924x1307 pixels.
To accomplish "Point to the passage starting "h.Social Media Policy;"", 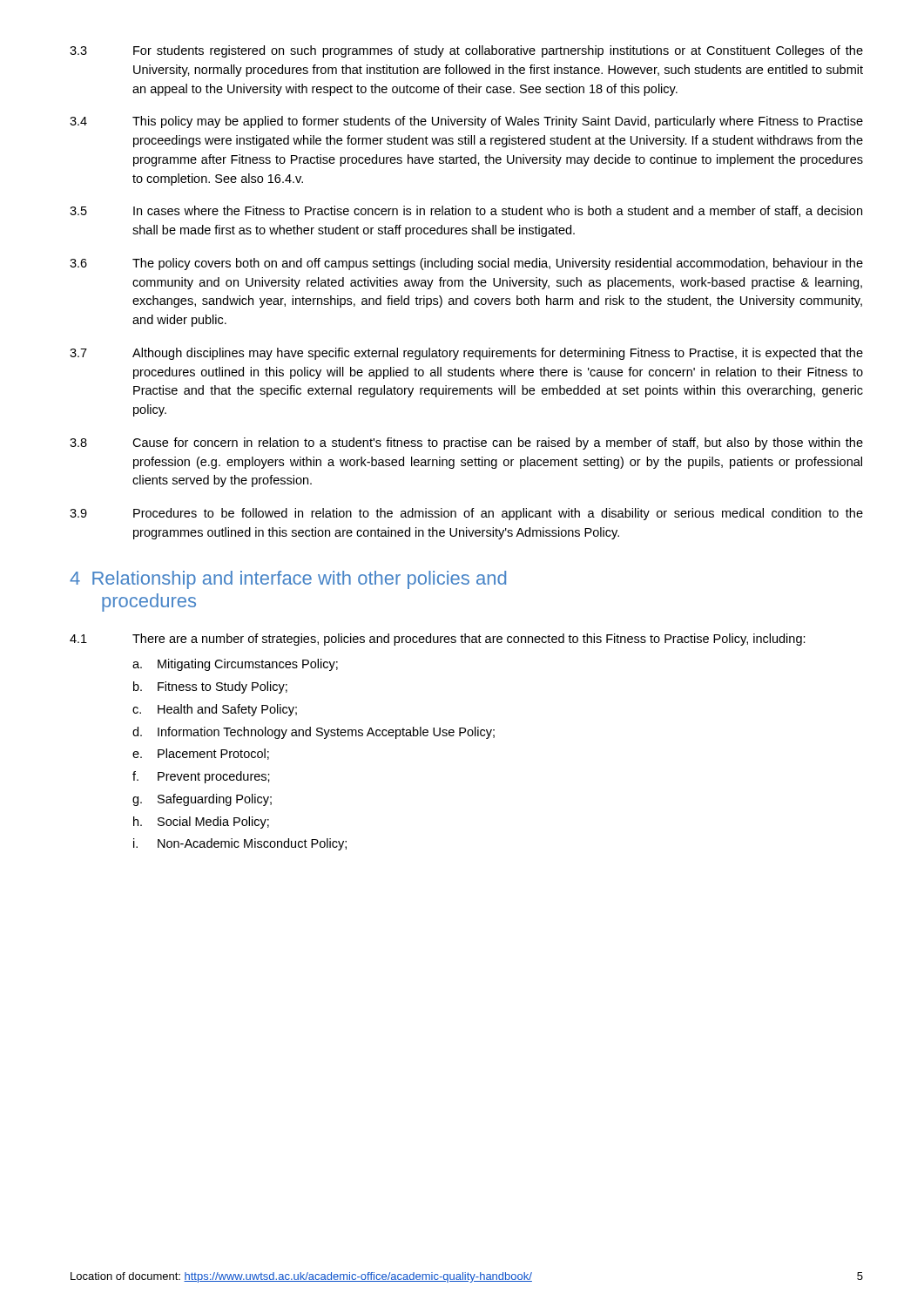I will tap(201, 822).
